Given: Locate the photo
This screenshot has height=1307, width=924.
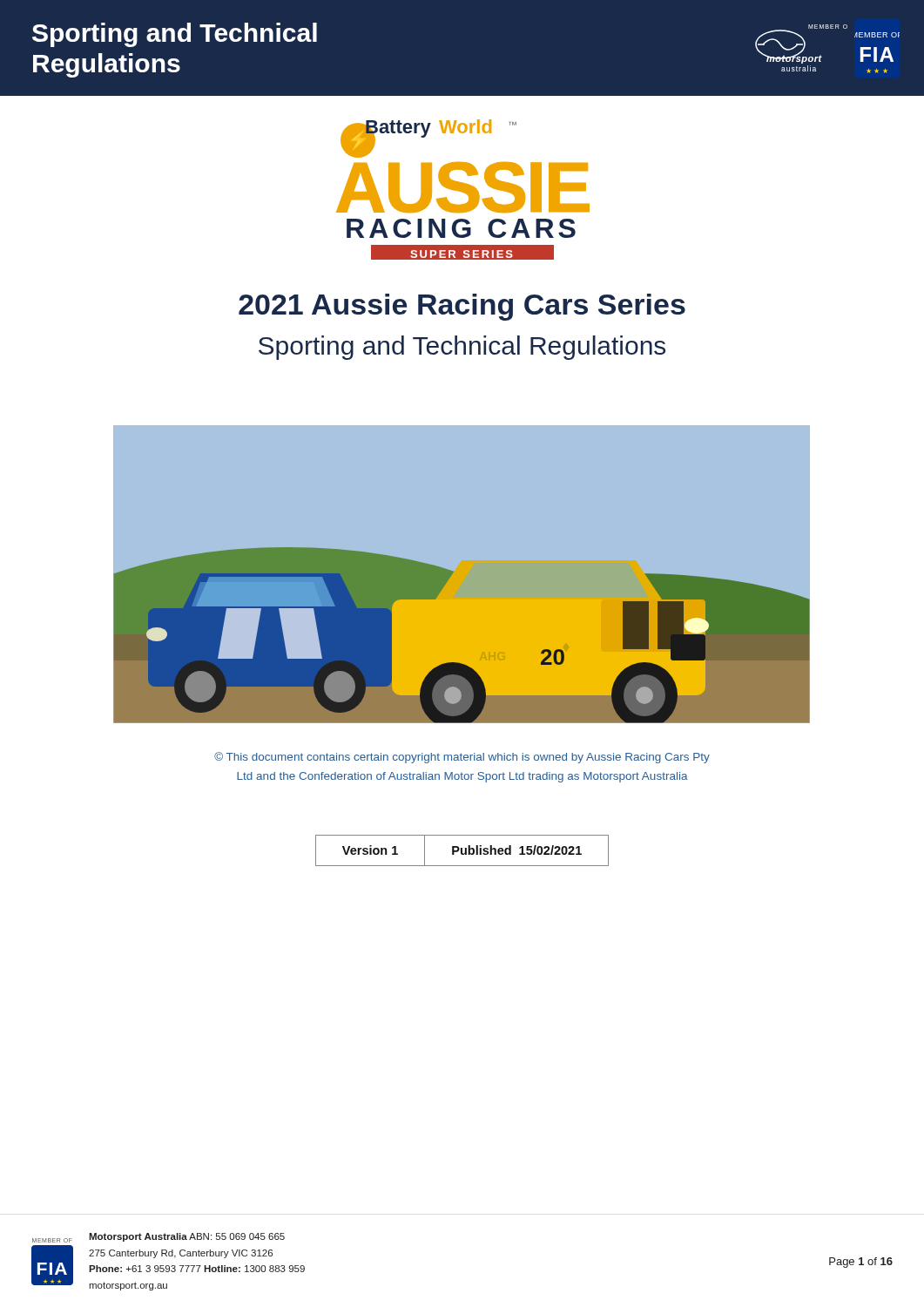Looking at the screenshot, I should point(462,574).
